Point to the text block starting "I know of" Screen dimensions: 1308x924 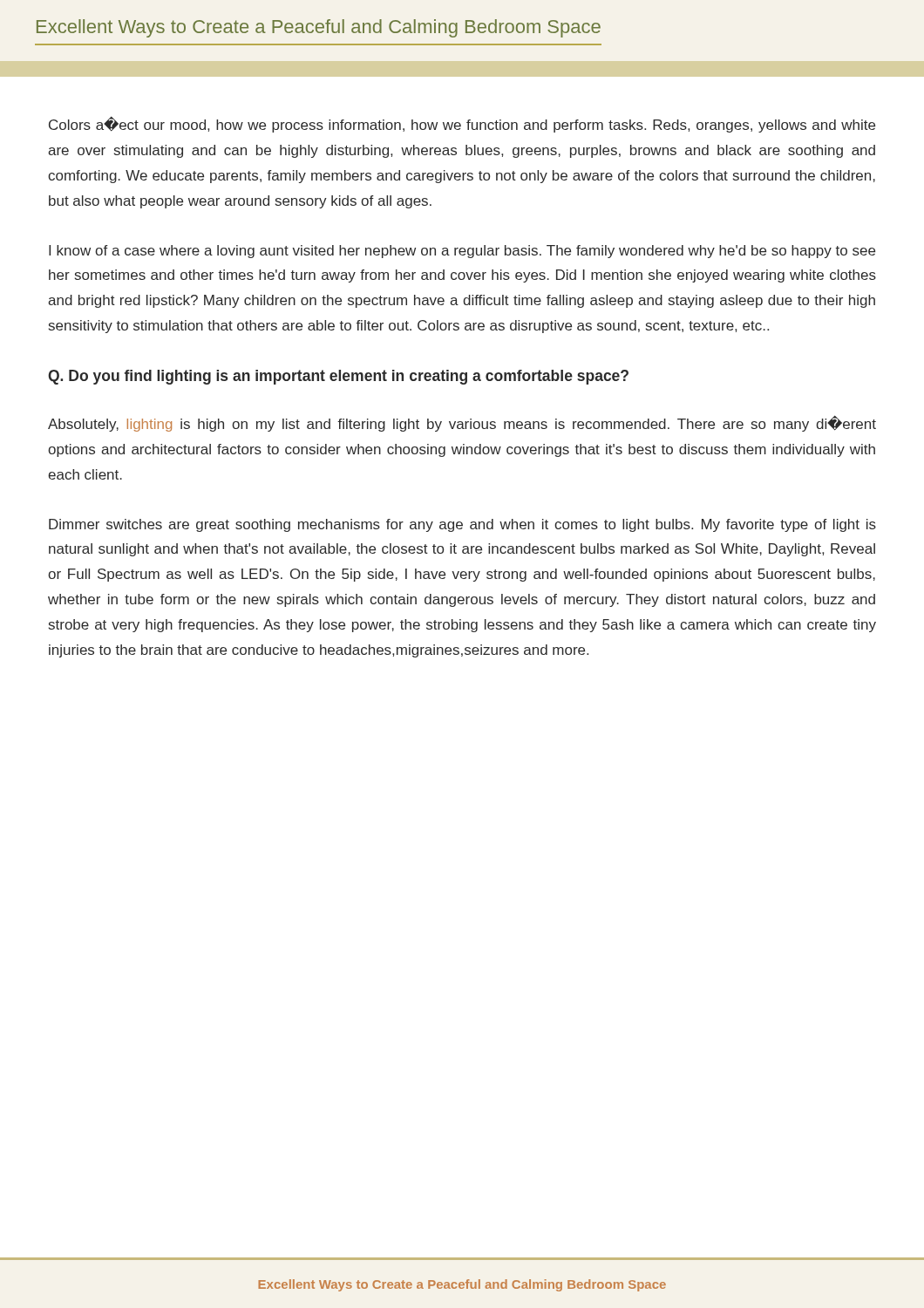(462, 288)
